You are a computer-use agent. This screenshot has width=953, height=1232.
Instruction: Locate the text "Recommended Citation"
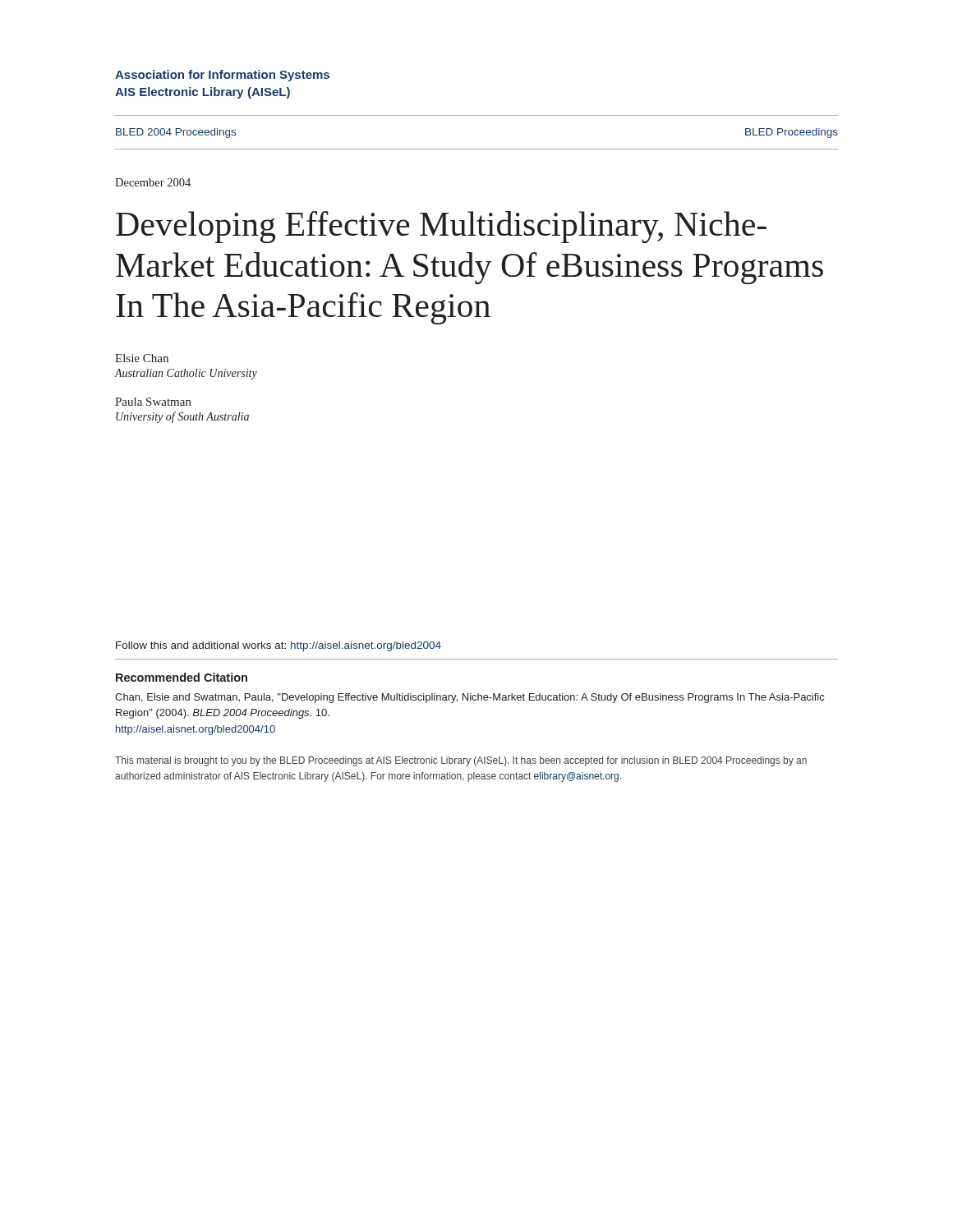pos(182,677)
